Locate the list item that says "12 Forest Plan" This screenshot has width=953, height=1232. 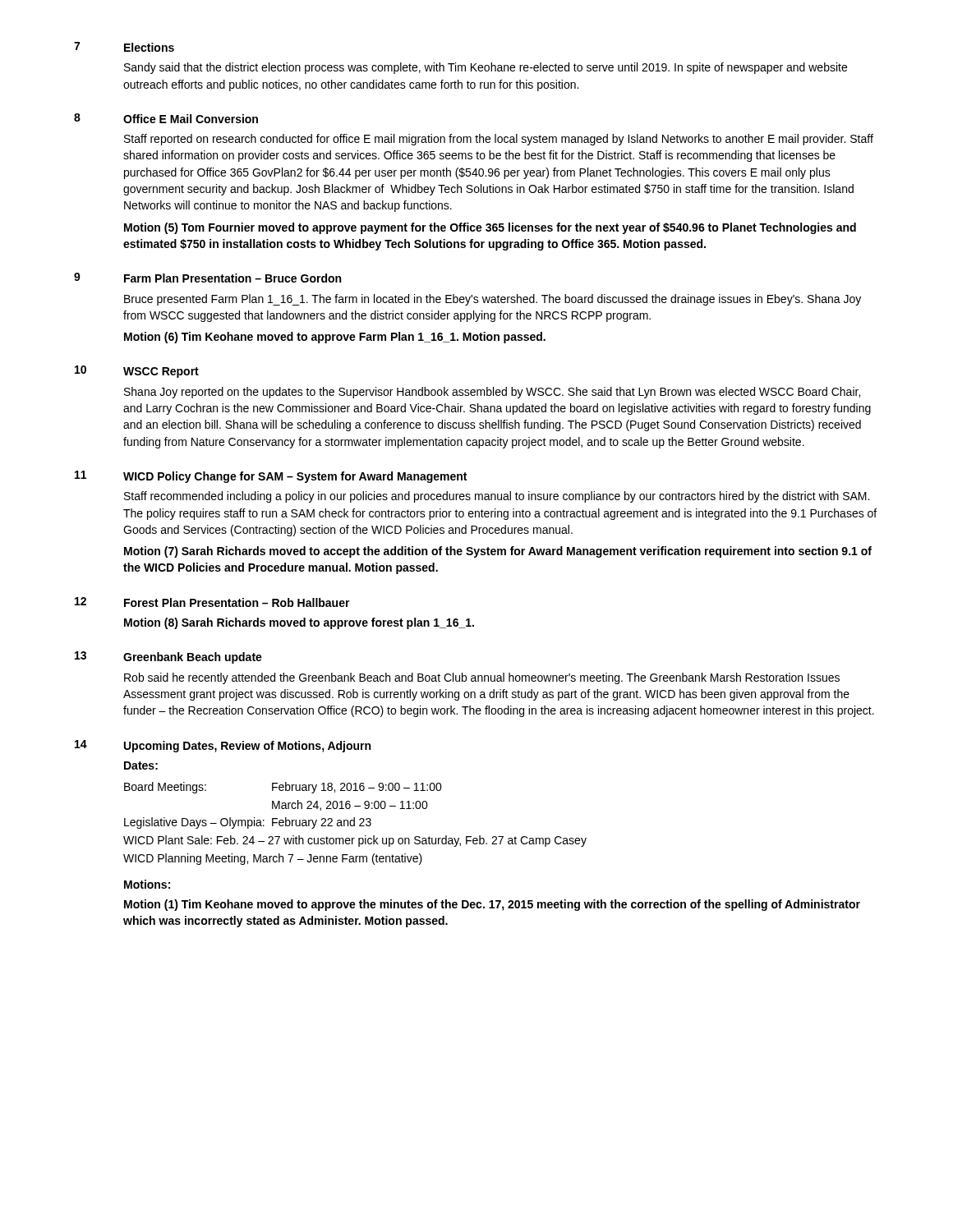click(476, 615)
